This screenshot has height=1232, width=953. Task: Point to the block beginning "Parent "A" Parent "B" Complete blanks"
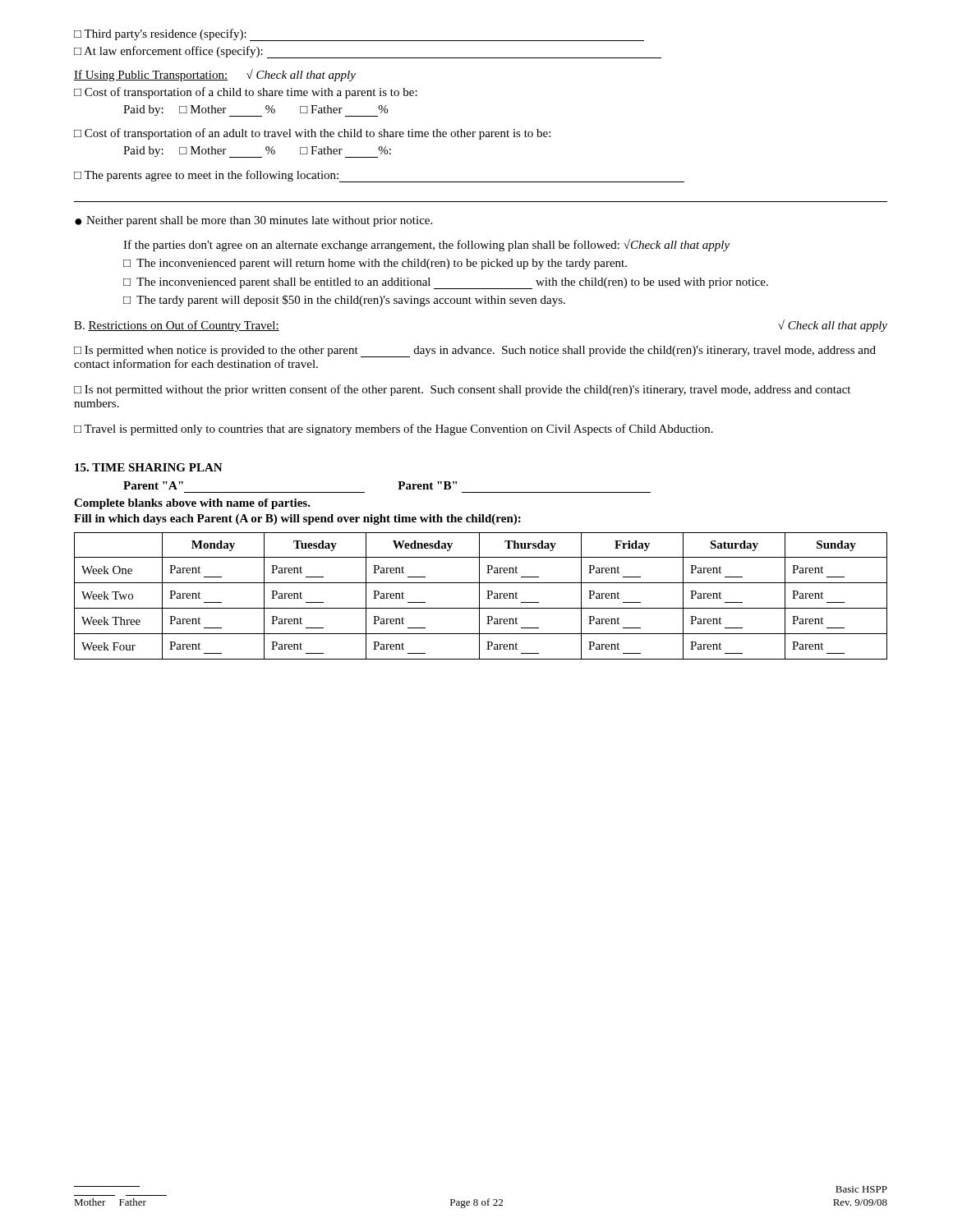coord(481,502)
